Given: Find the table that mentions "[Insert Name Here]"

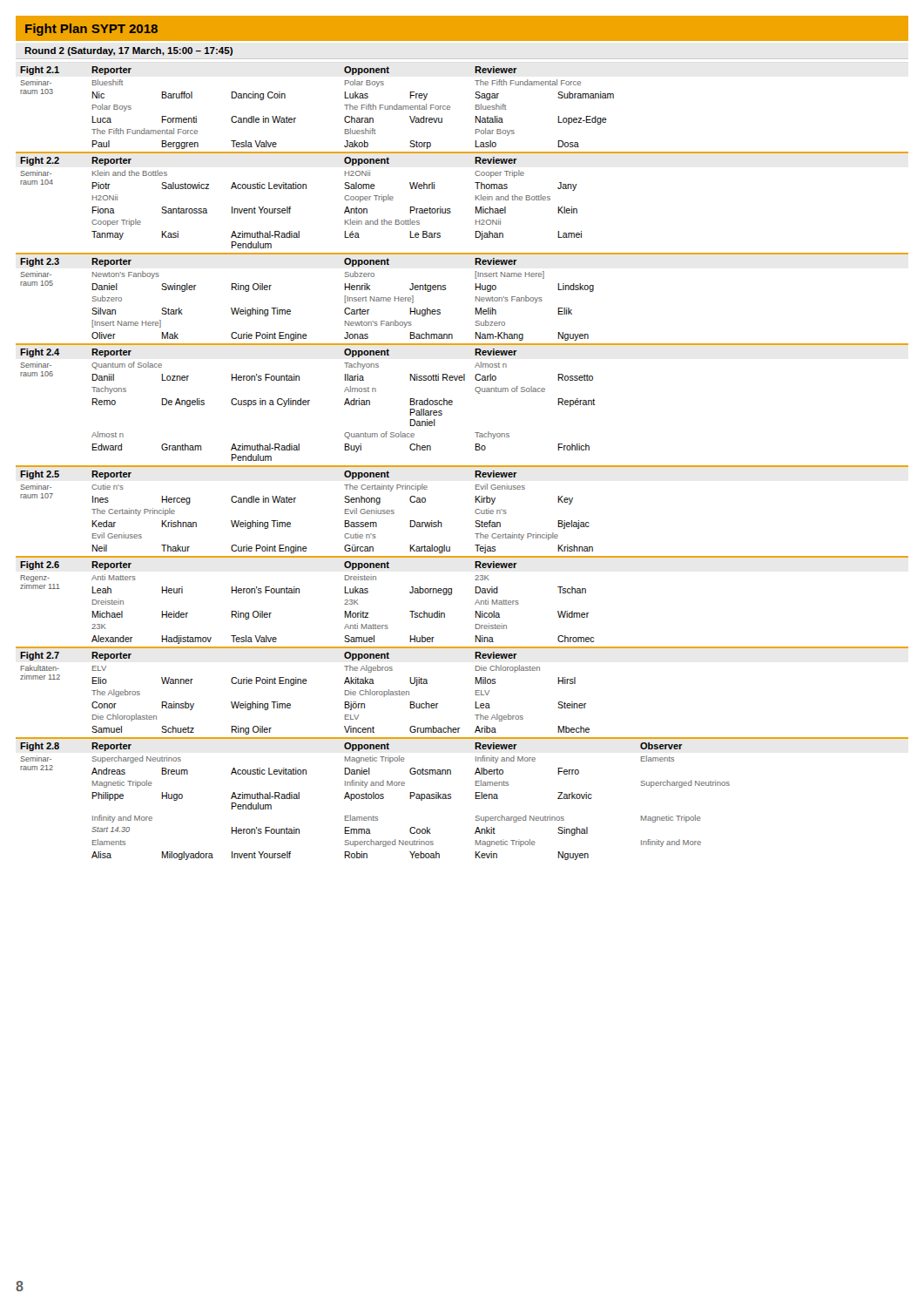Looking at the screenshot, I should pos(462,297).
